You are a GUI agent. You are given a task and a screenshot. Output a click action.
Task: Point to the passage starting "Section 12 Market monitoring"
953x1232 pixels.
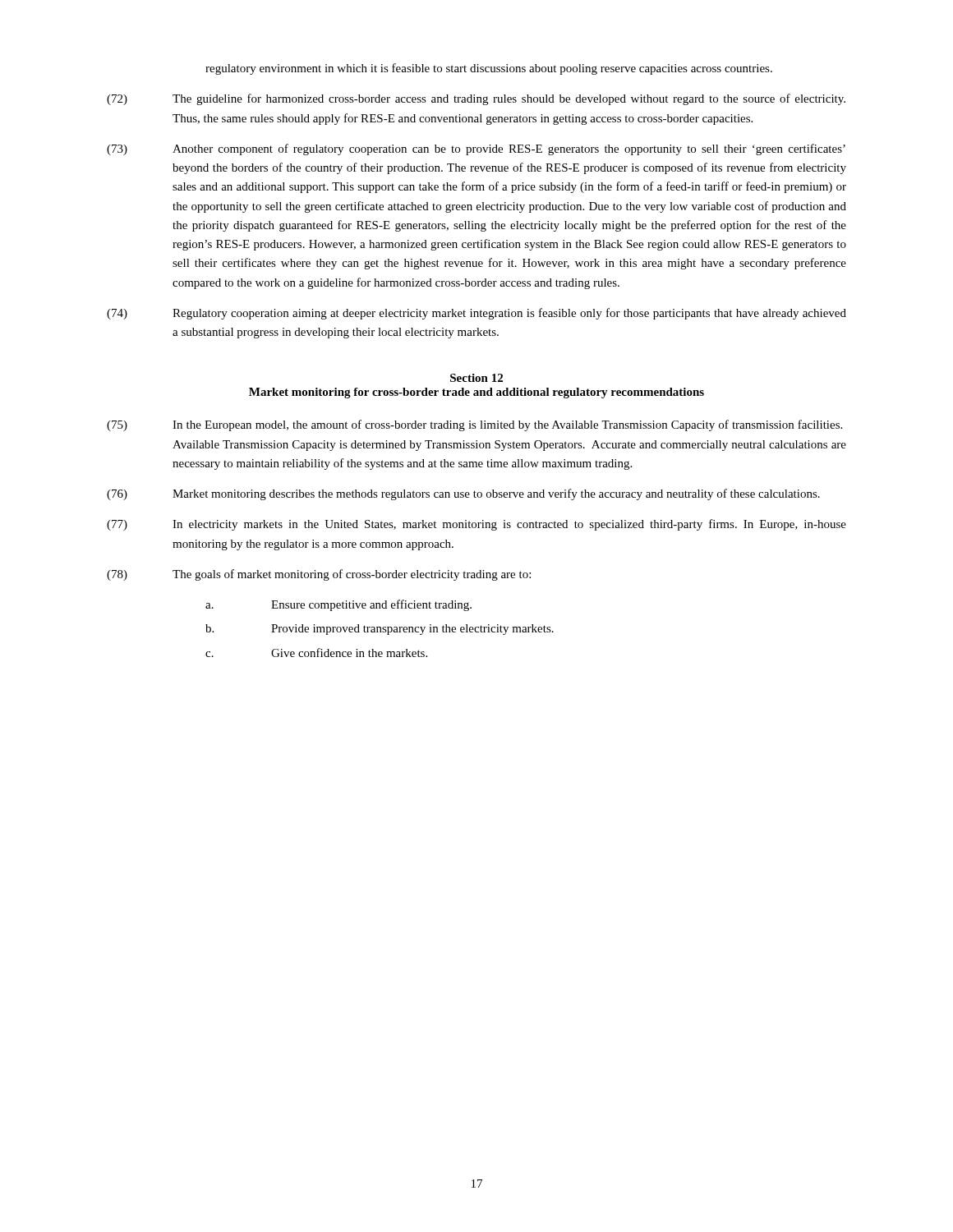476,385
